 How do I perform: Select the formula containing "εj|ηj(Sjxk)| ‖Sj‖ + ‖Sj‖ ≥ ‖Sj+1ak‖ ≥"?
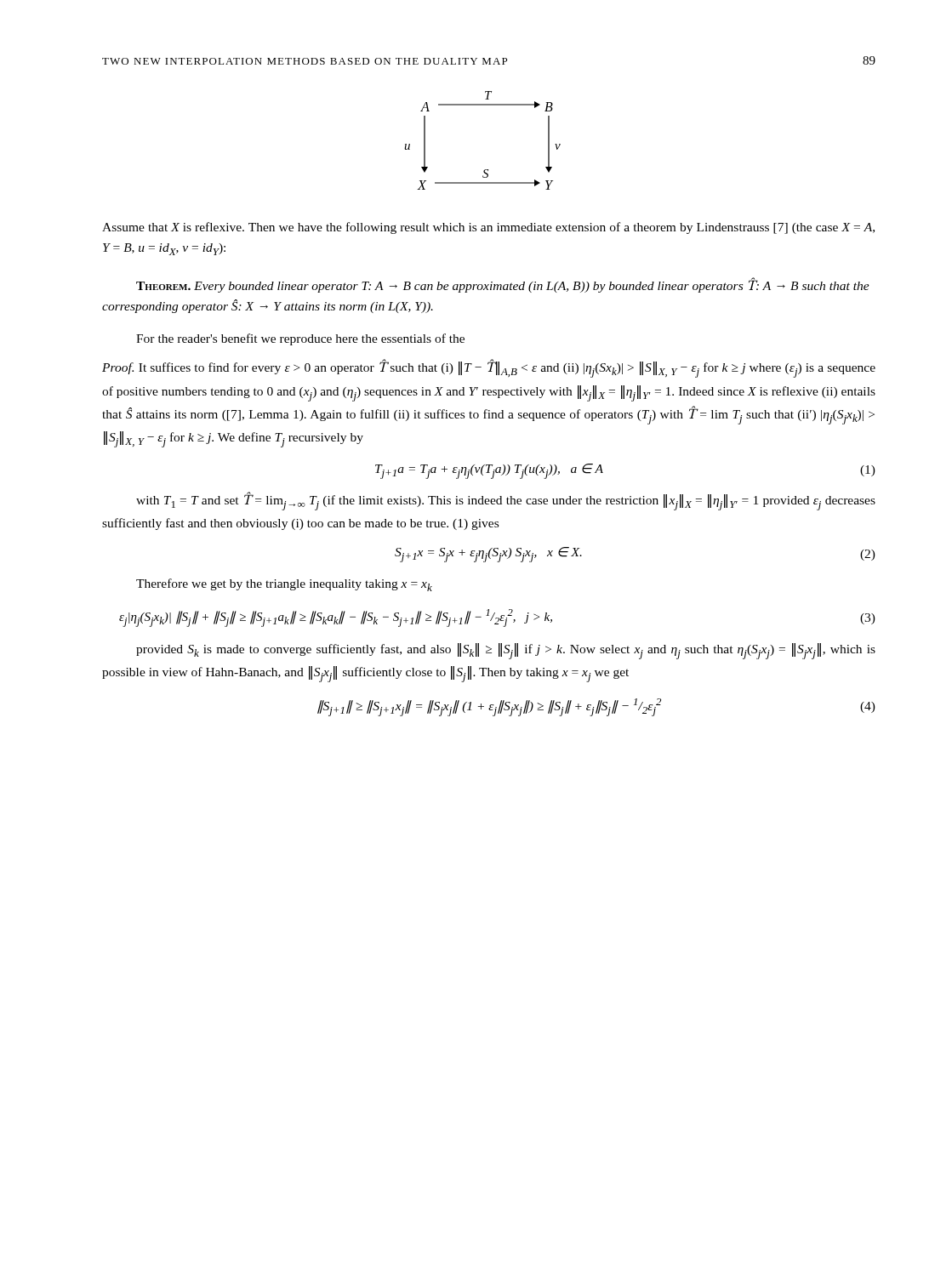489,618
